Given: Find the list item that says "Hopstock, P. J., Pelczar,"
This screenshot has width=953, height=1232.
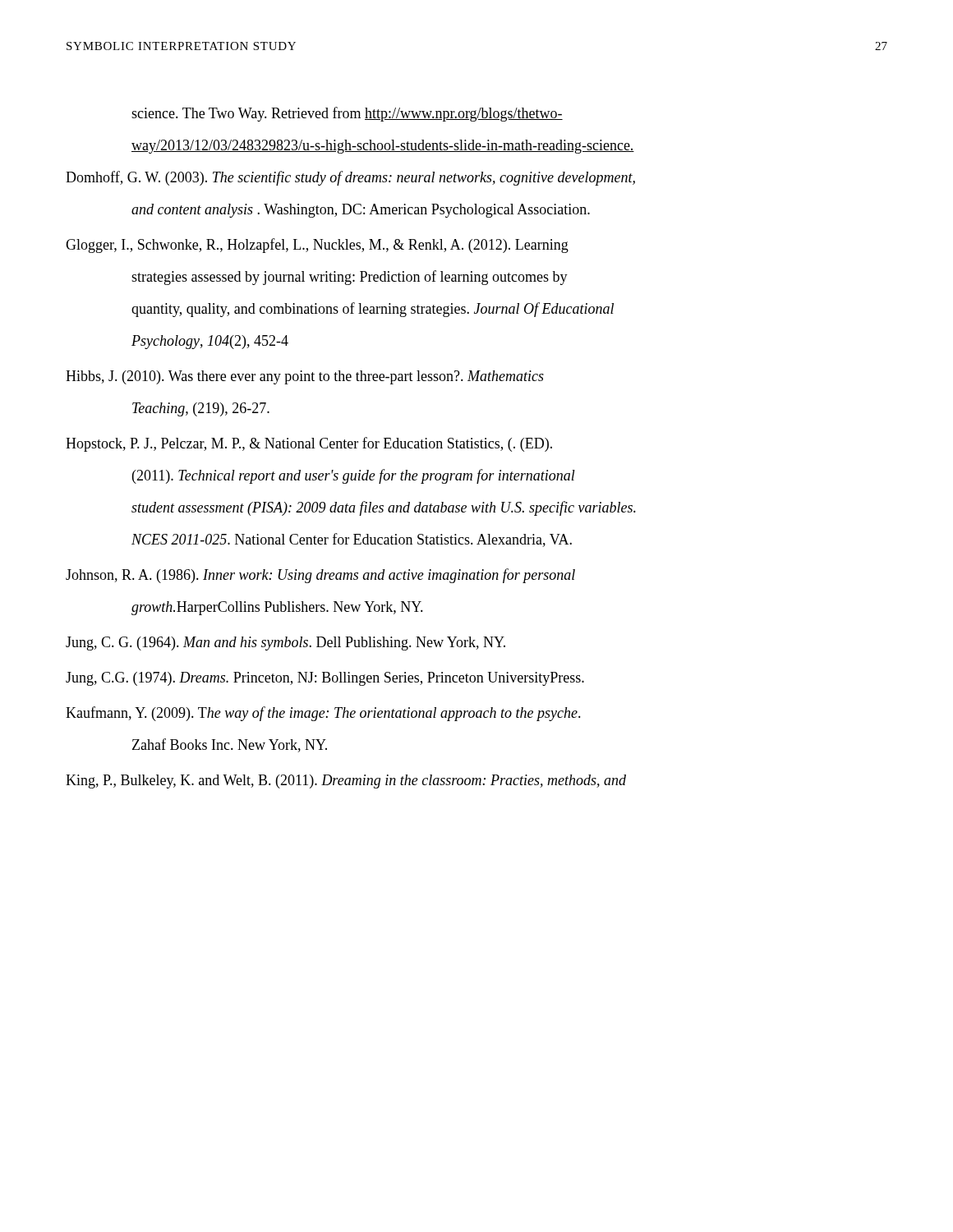Looking at the screenshot, I should point(476,492).
